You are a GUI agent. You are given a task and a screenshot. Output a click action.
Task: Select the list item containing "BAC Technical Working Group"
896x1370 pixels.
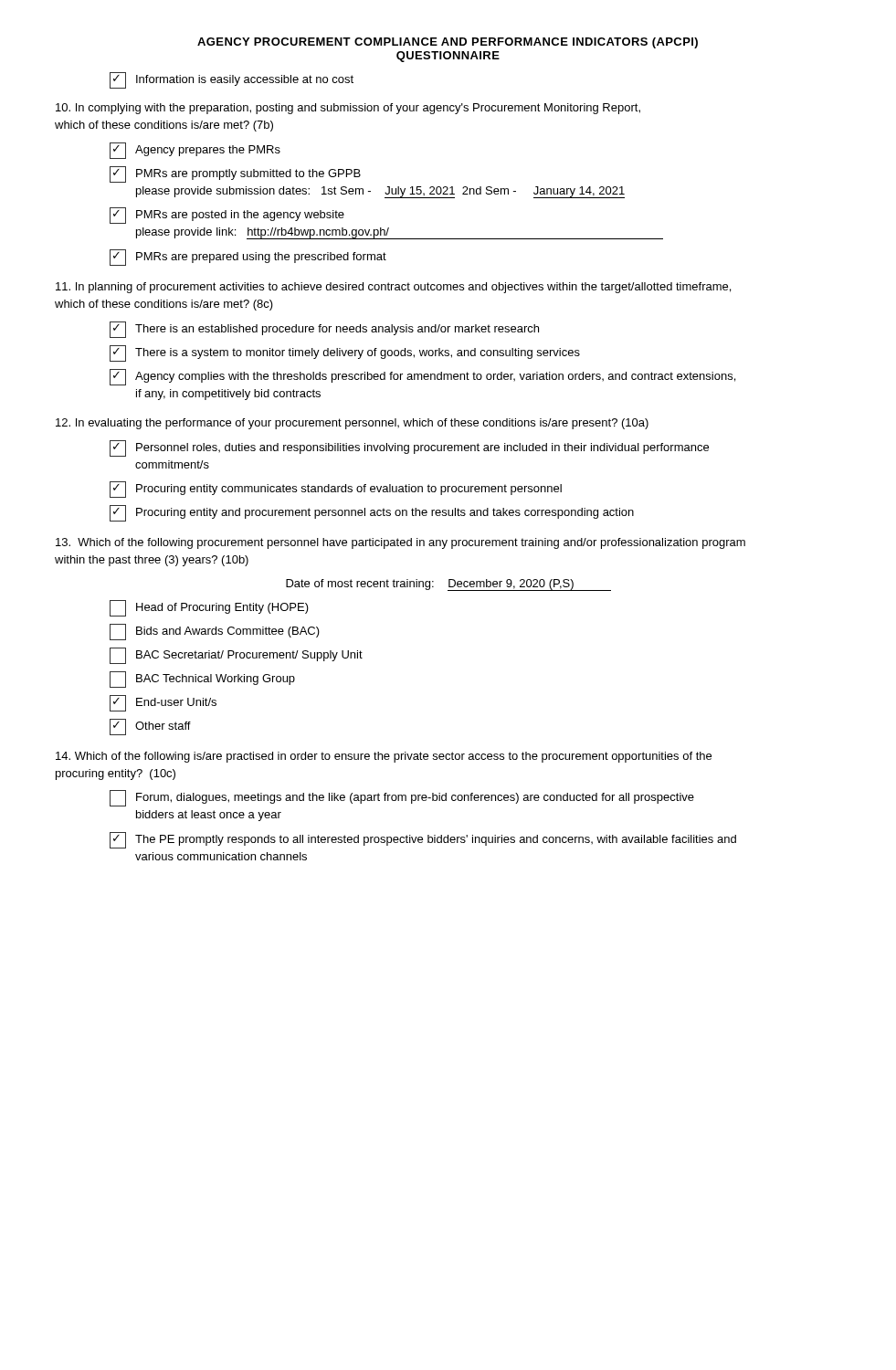point(202,679)
